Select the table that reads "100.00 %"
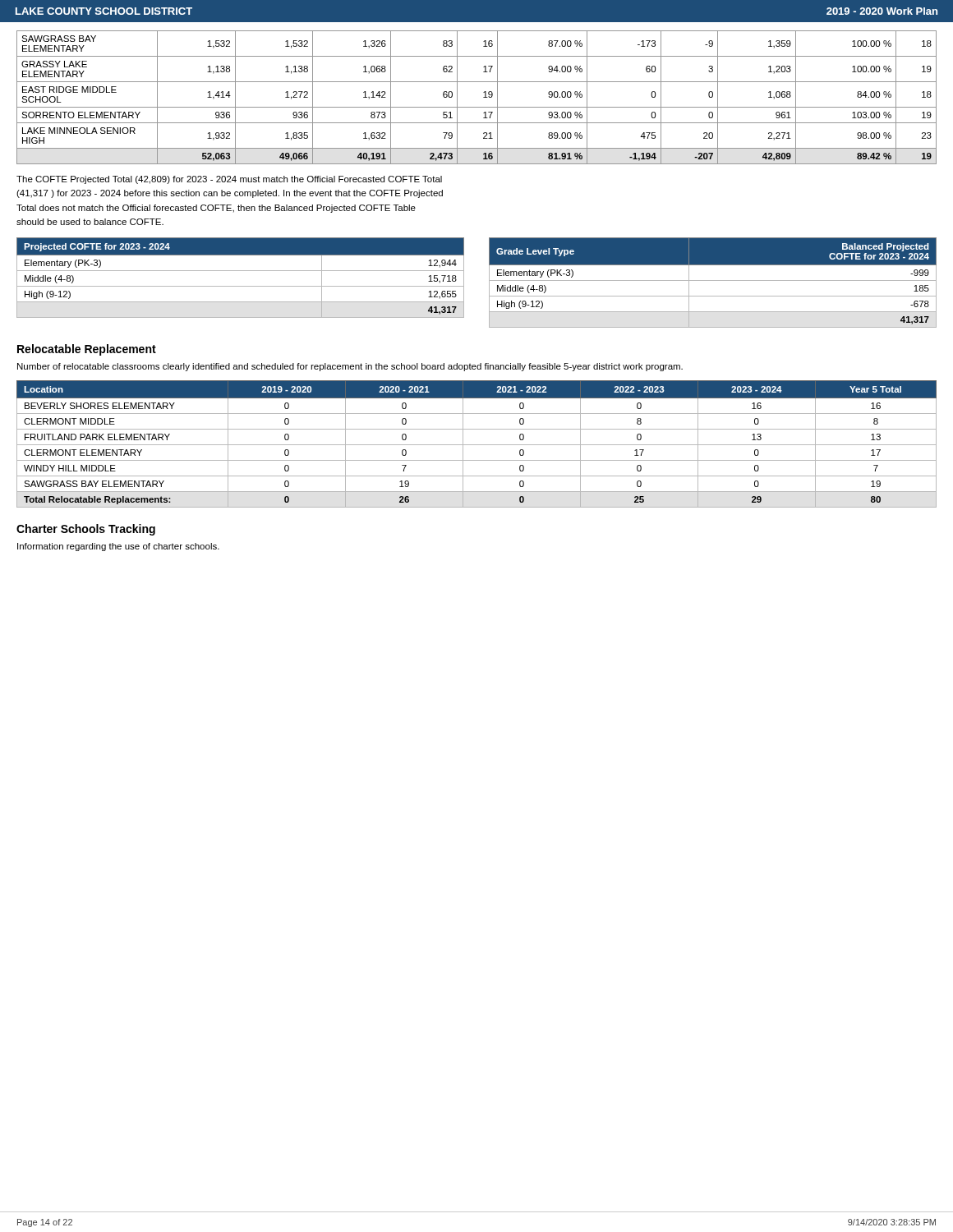 coord(476,97)
